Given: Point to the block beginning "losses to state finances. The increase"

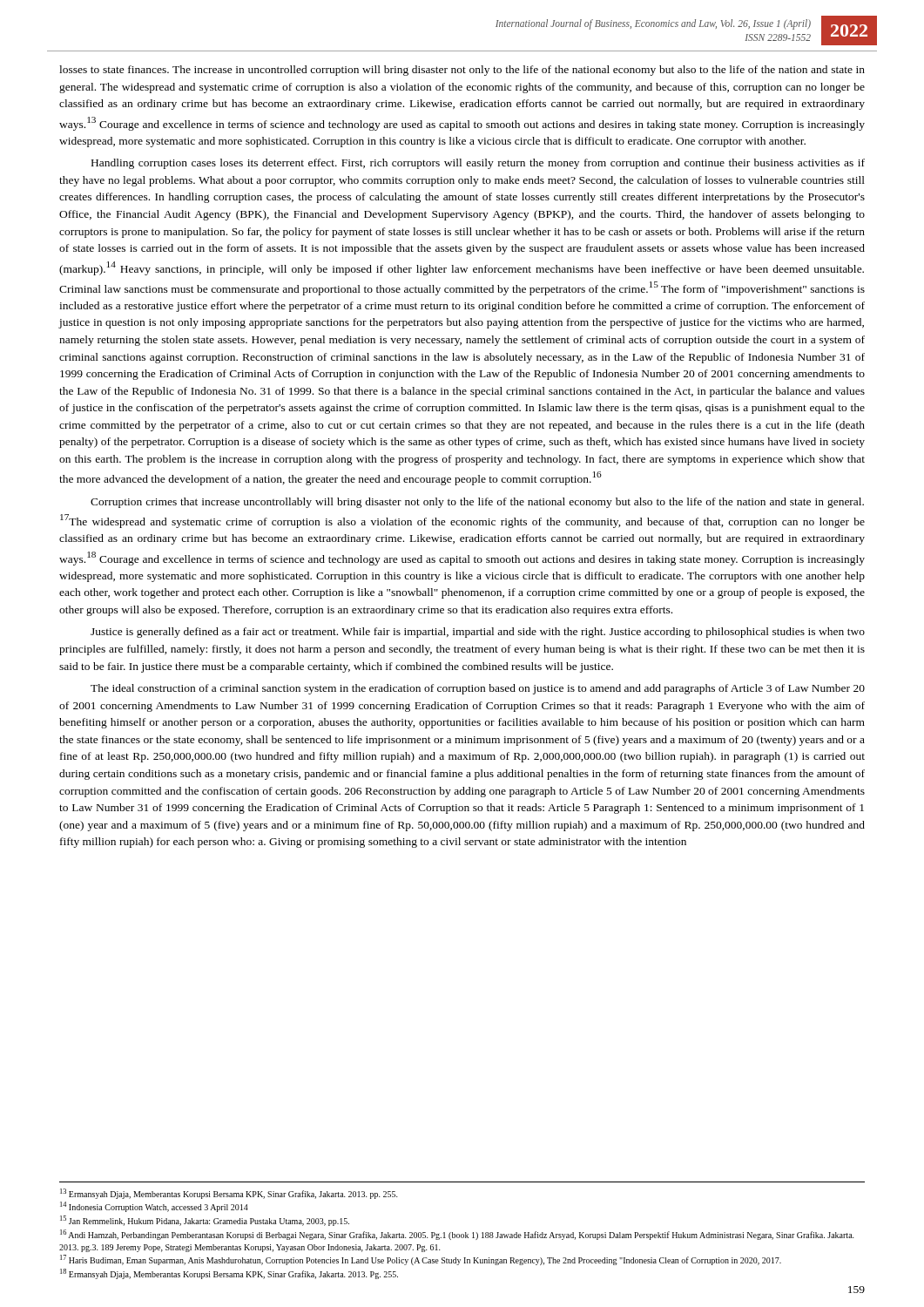Looking at the screenshot, I should click(x=462, y=105).
